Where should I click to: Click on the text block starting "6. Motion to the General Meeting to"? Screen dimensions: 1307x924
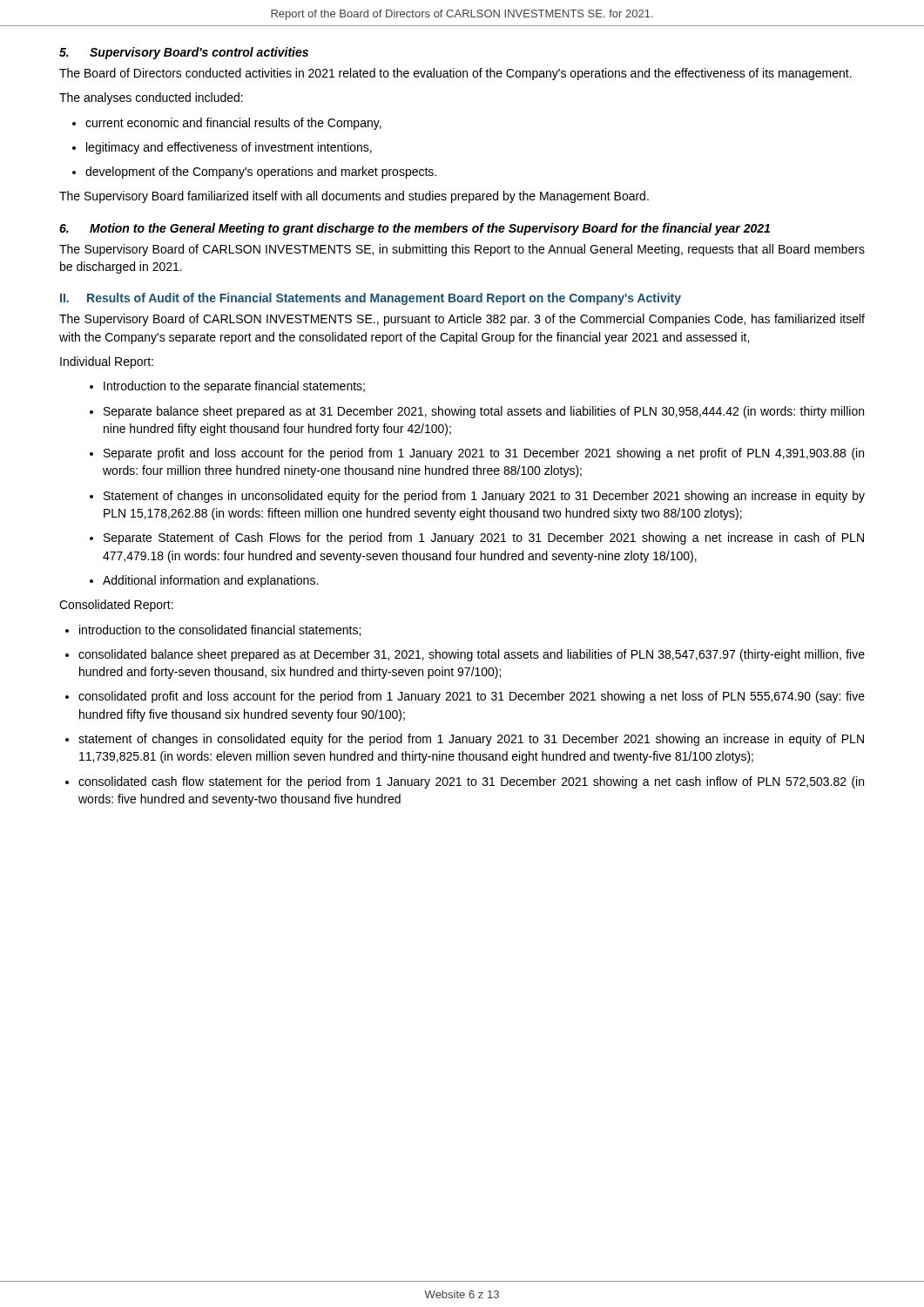coord(415,228)
